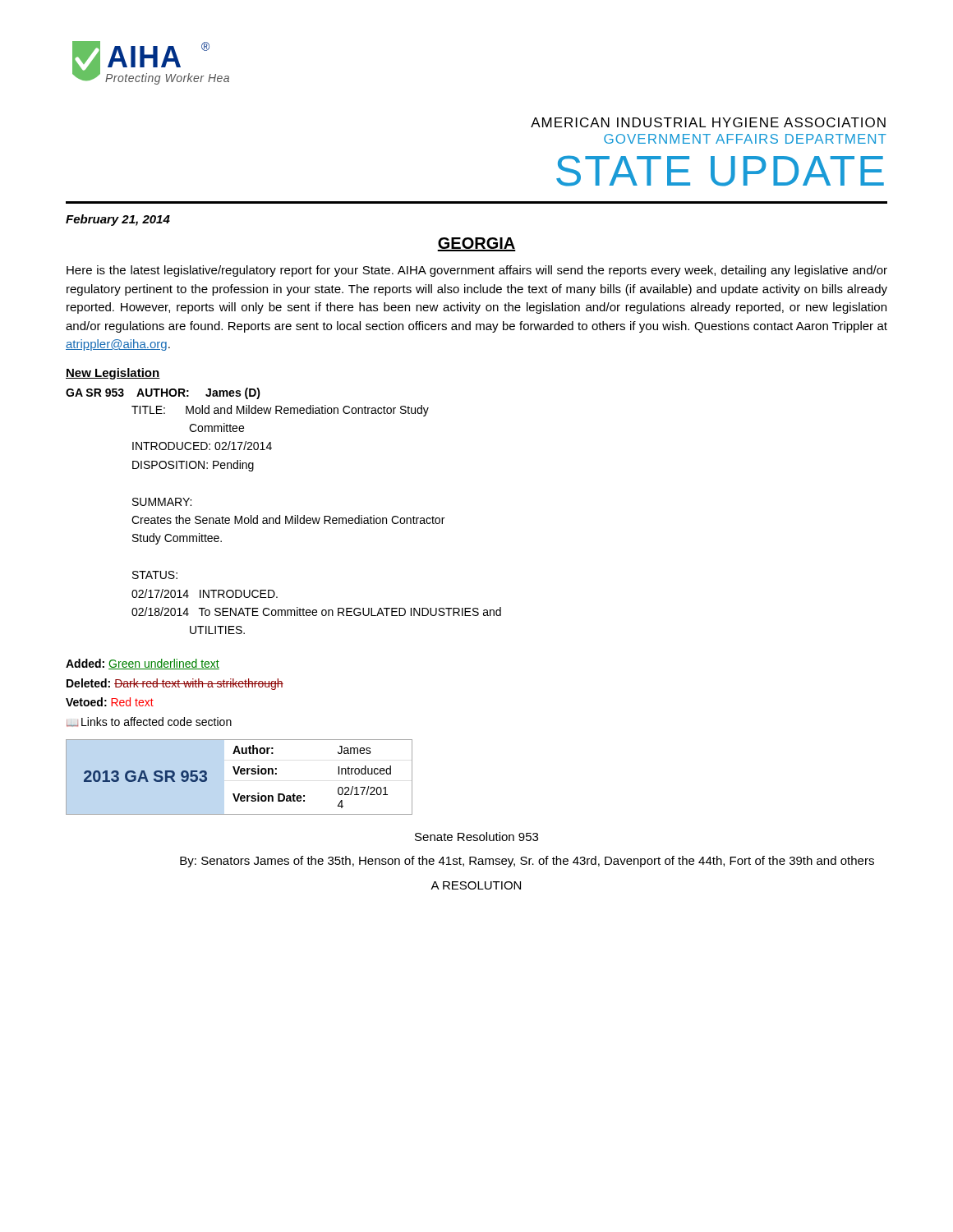Locate the table
Image resolution: width=953 pixels, height=1232 pixels.
coord(239,777)
